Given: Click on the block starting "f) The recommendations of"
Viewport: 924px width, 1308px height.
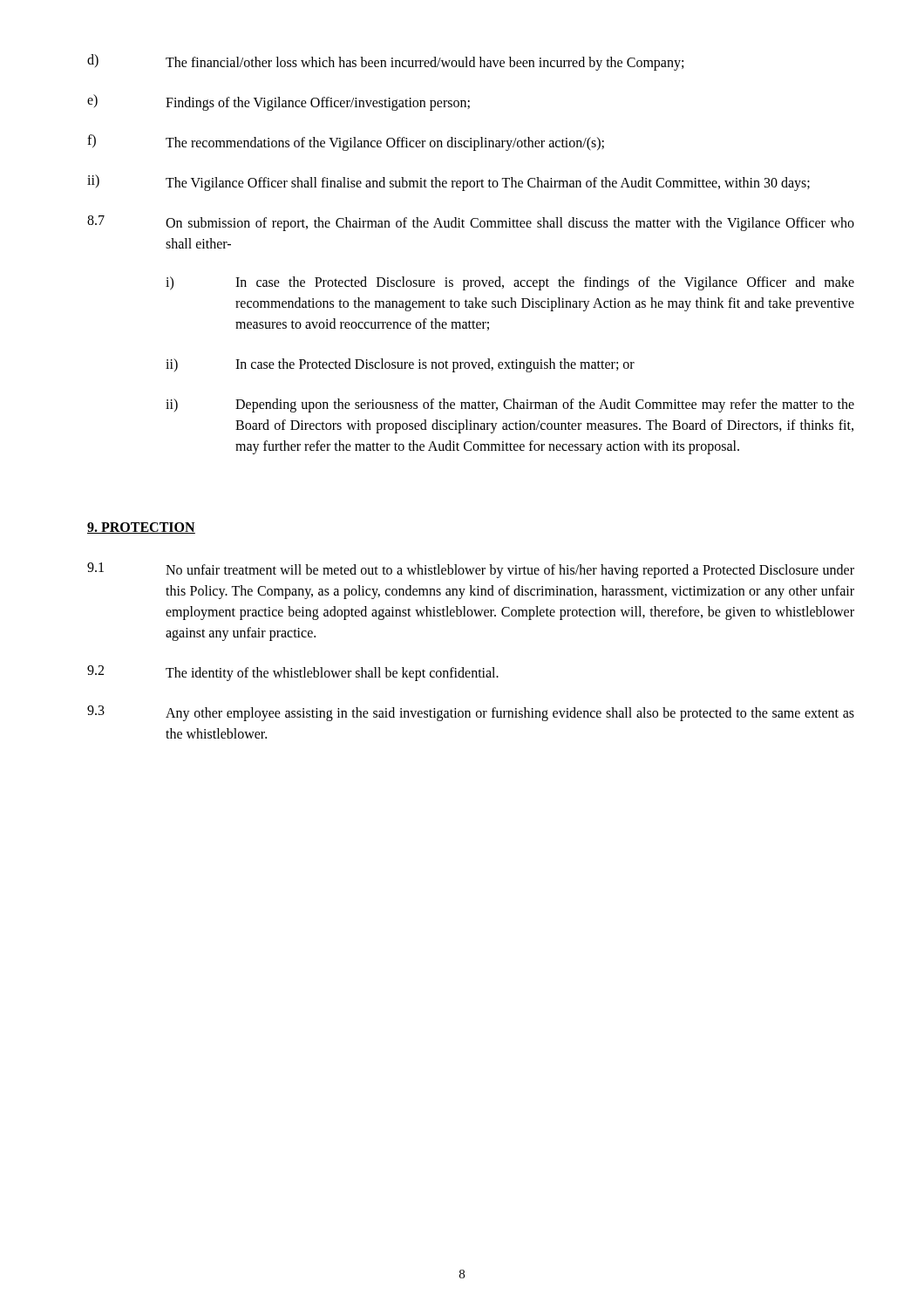Looking at the screenshot, I should coord(471,143).
